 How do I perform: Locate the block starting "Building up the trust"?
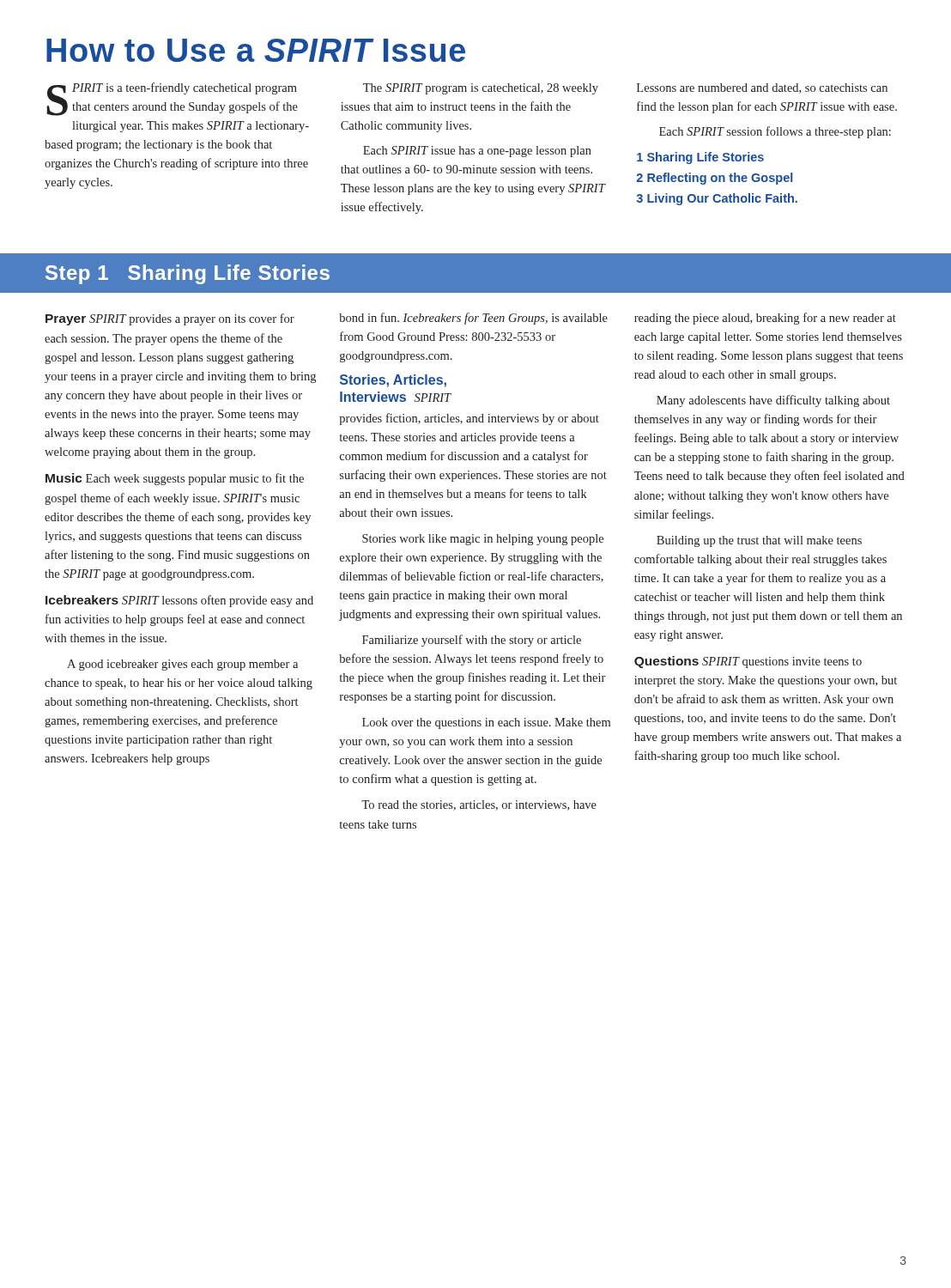(x=768, y=587)
